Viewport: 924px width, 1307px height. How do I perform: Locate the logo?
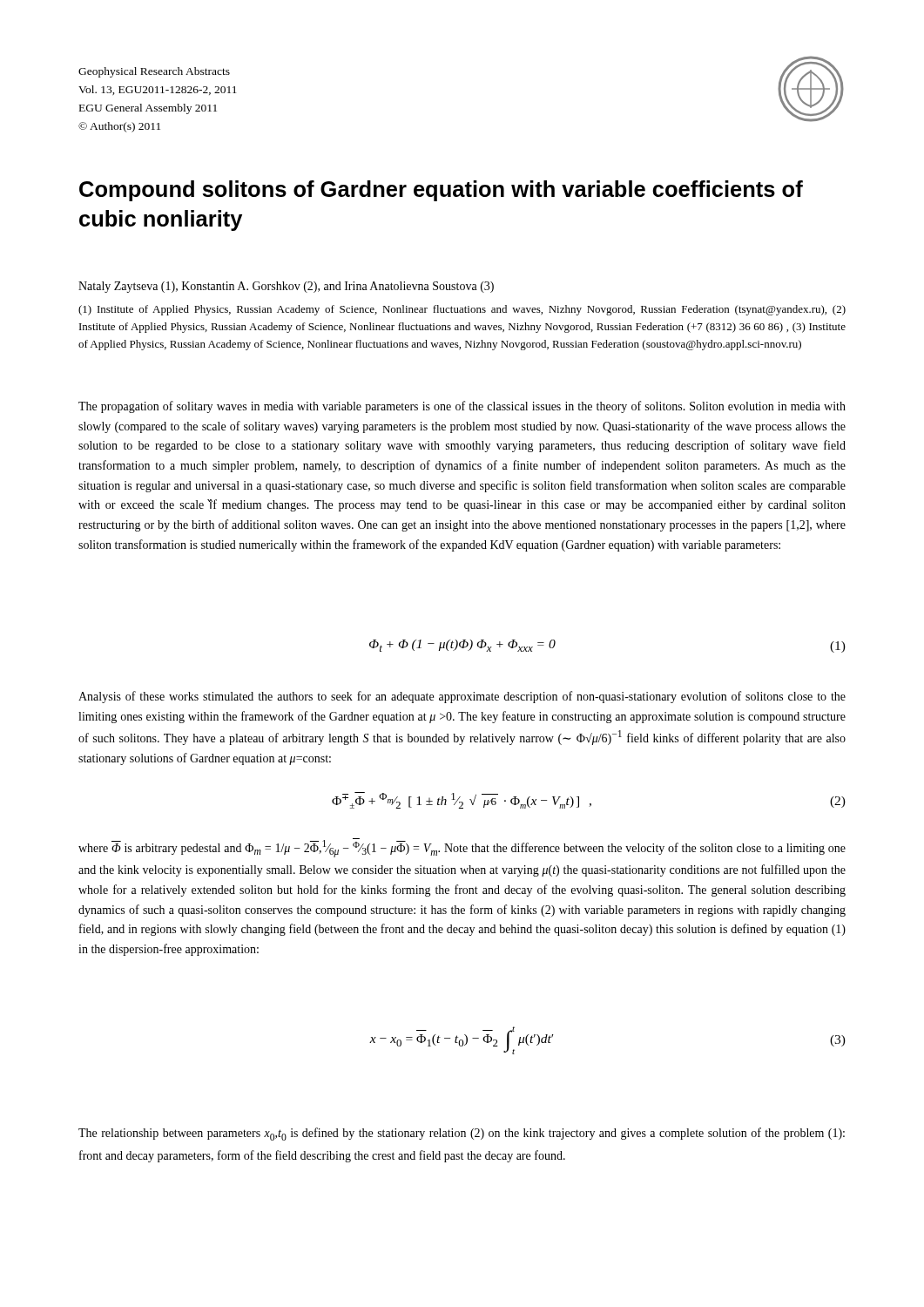point(811,89)
